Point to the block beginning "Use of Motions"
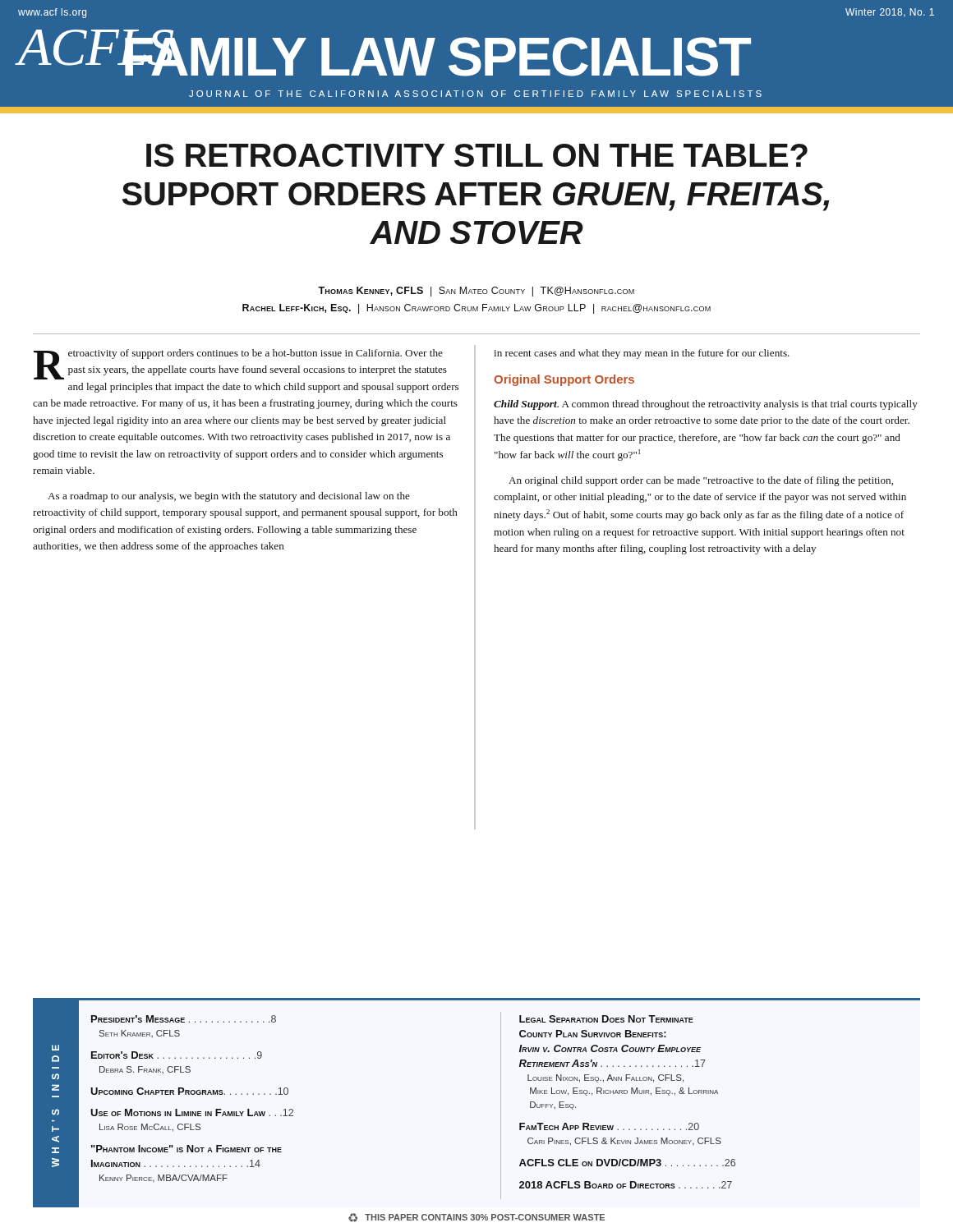This screenshot has width=953, height=1232. 192,1119
